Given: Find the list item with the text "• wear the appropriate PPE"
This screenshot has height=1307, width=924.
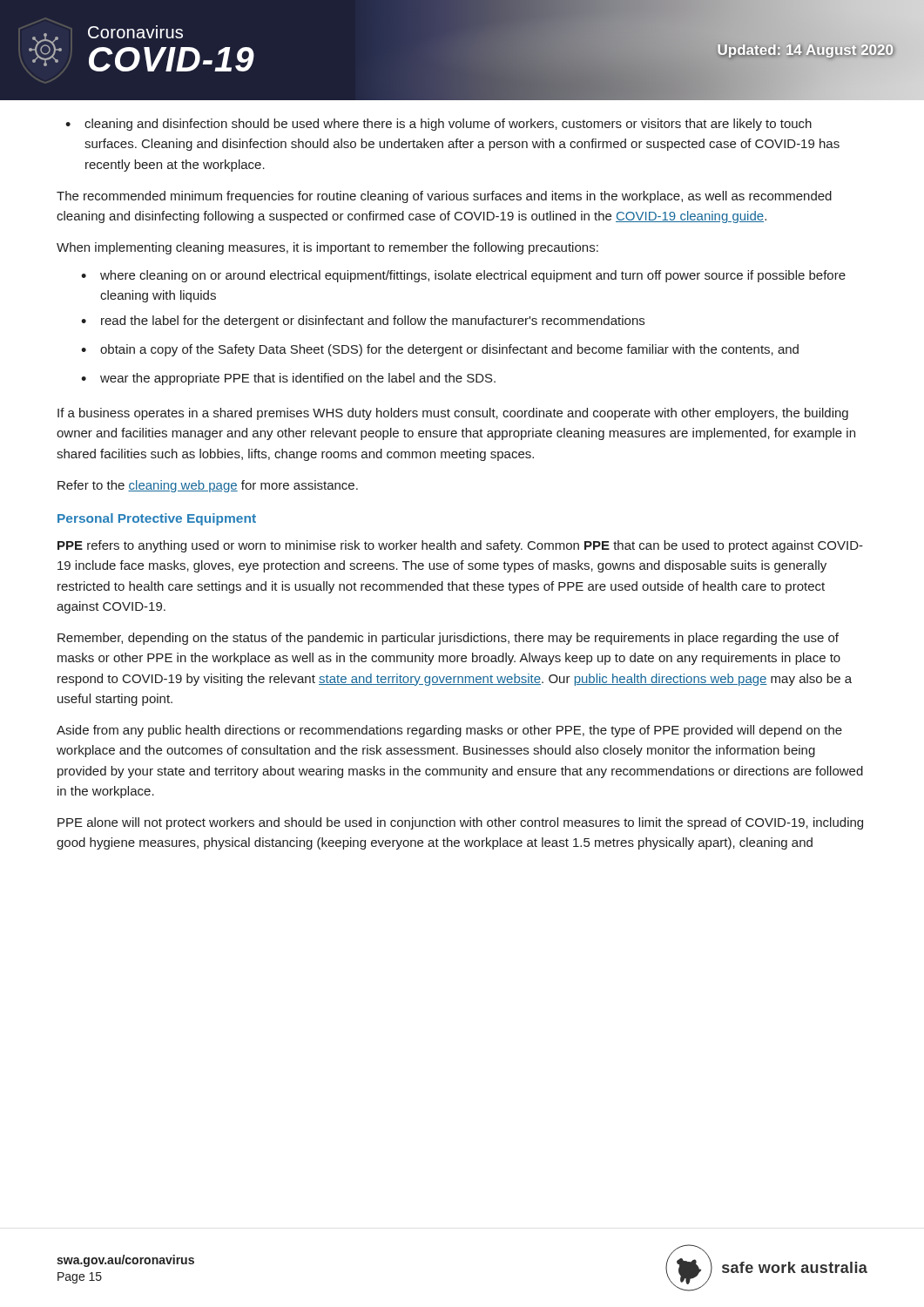Looking at the screenshot, I should pyautogui.click(x=289, y=379).
